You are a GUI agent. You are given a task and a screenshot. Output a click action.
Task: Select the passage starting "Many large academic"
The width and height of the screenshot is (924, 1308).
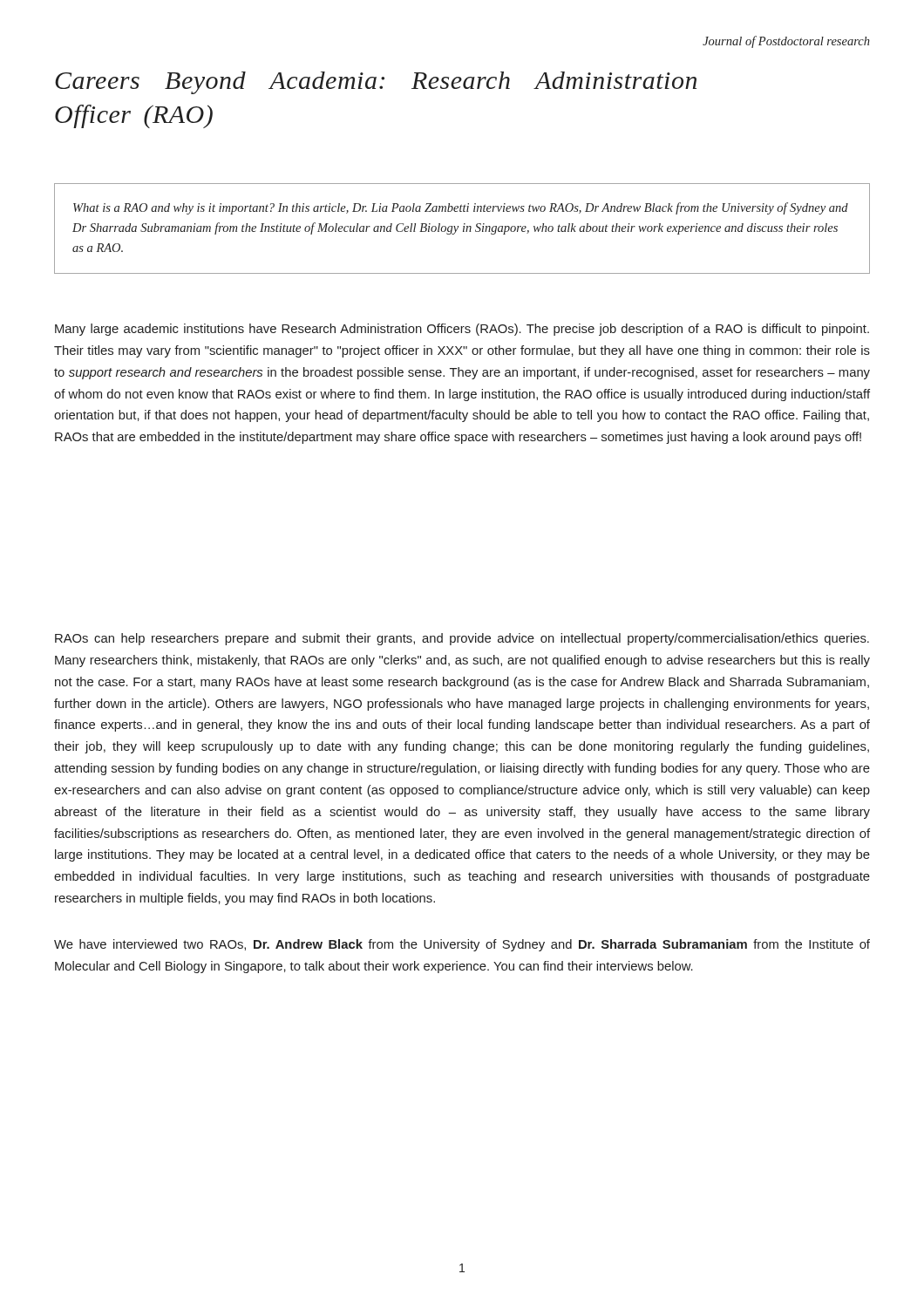[462, 383]
